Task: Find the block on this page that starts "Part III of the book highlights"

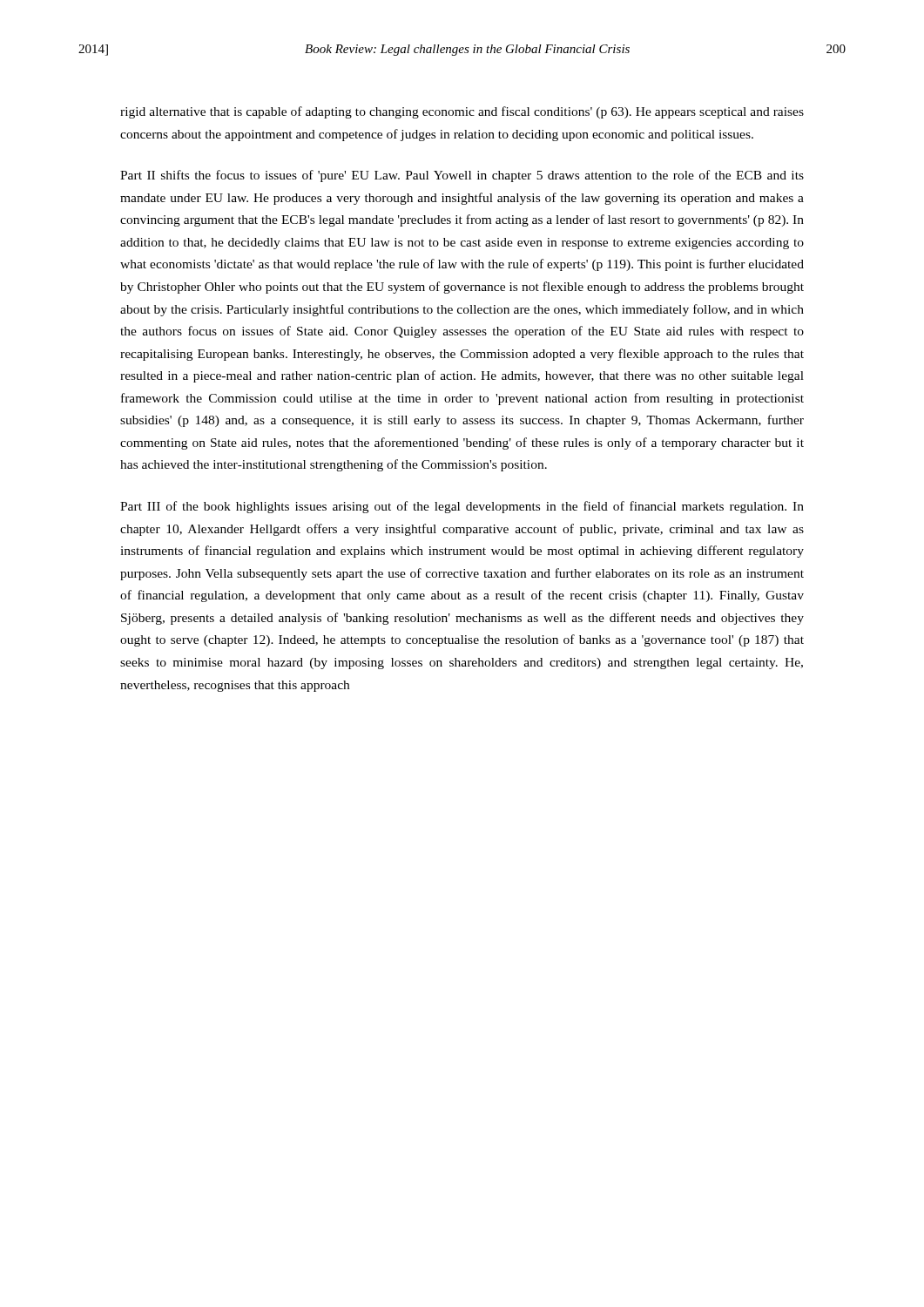Action: (x=462, y=595)
